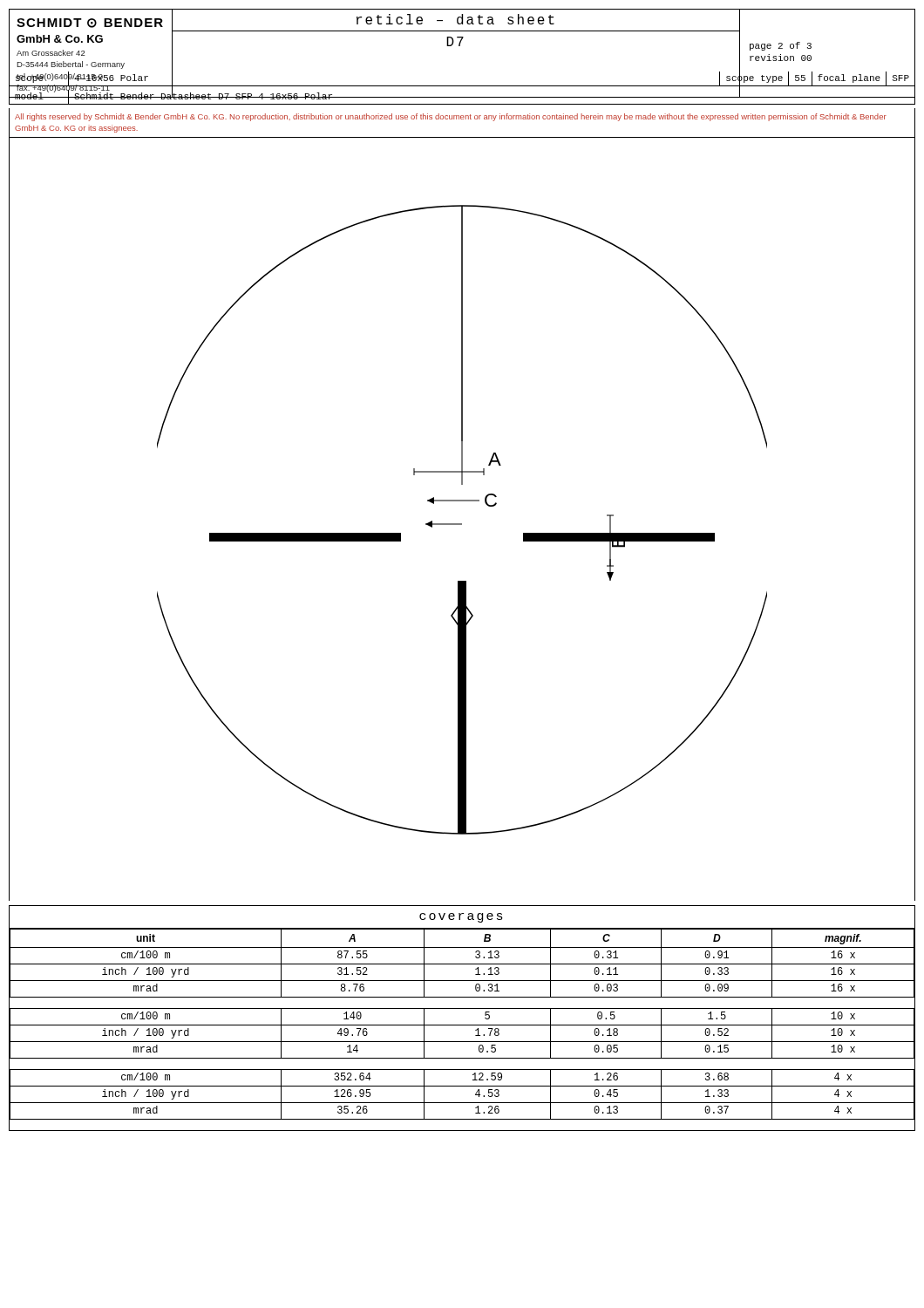Navigate to the block starting "All rights reserved by Schmidt & Bender"

(450, 122)
